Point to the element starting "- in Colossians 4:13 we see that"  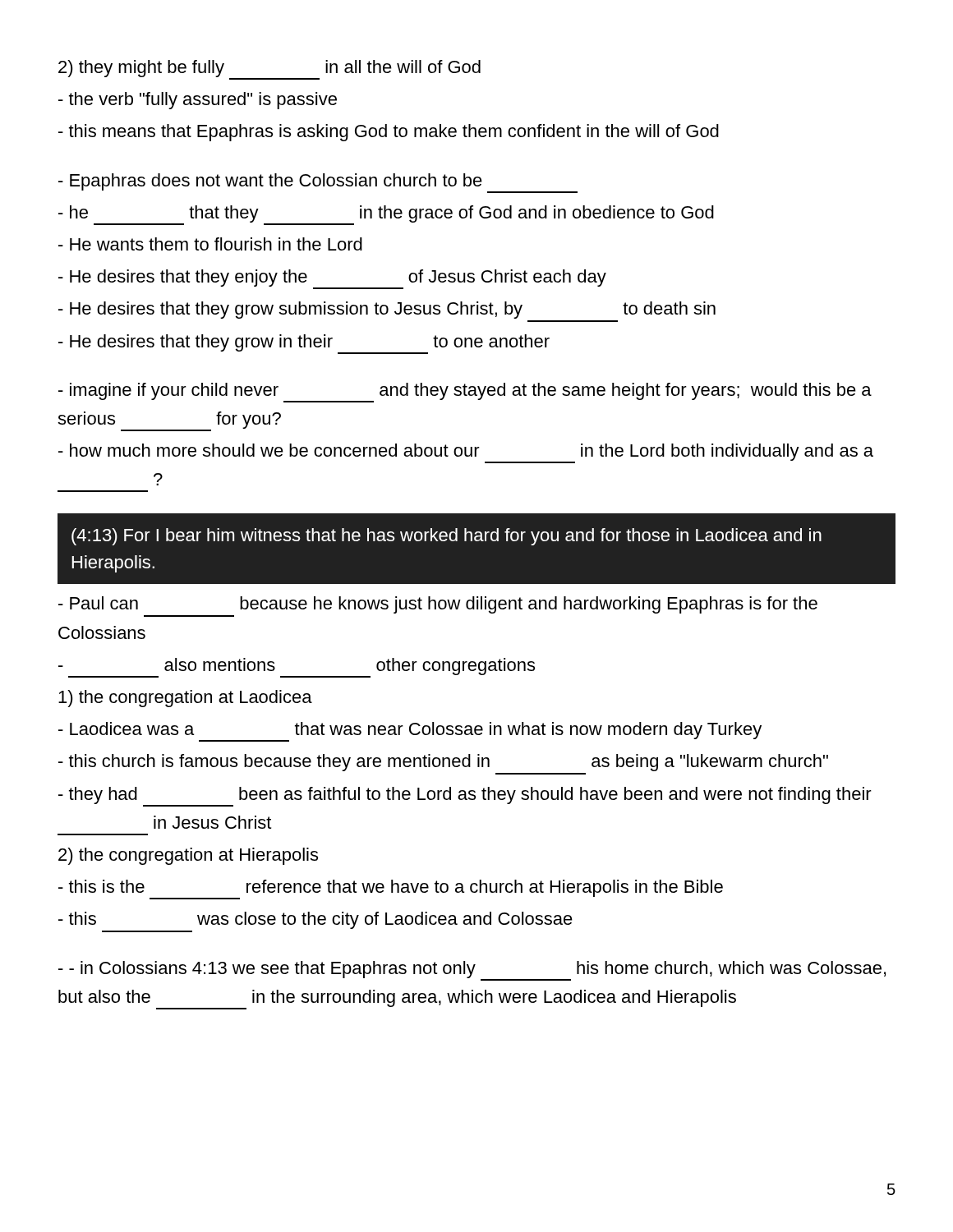coord(472,983)
